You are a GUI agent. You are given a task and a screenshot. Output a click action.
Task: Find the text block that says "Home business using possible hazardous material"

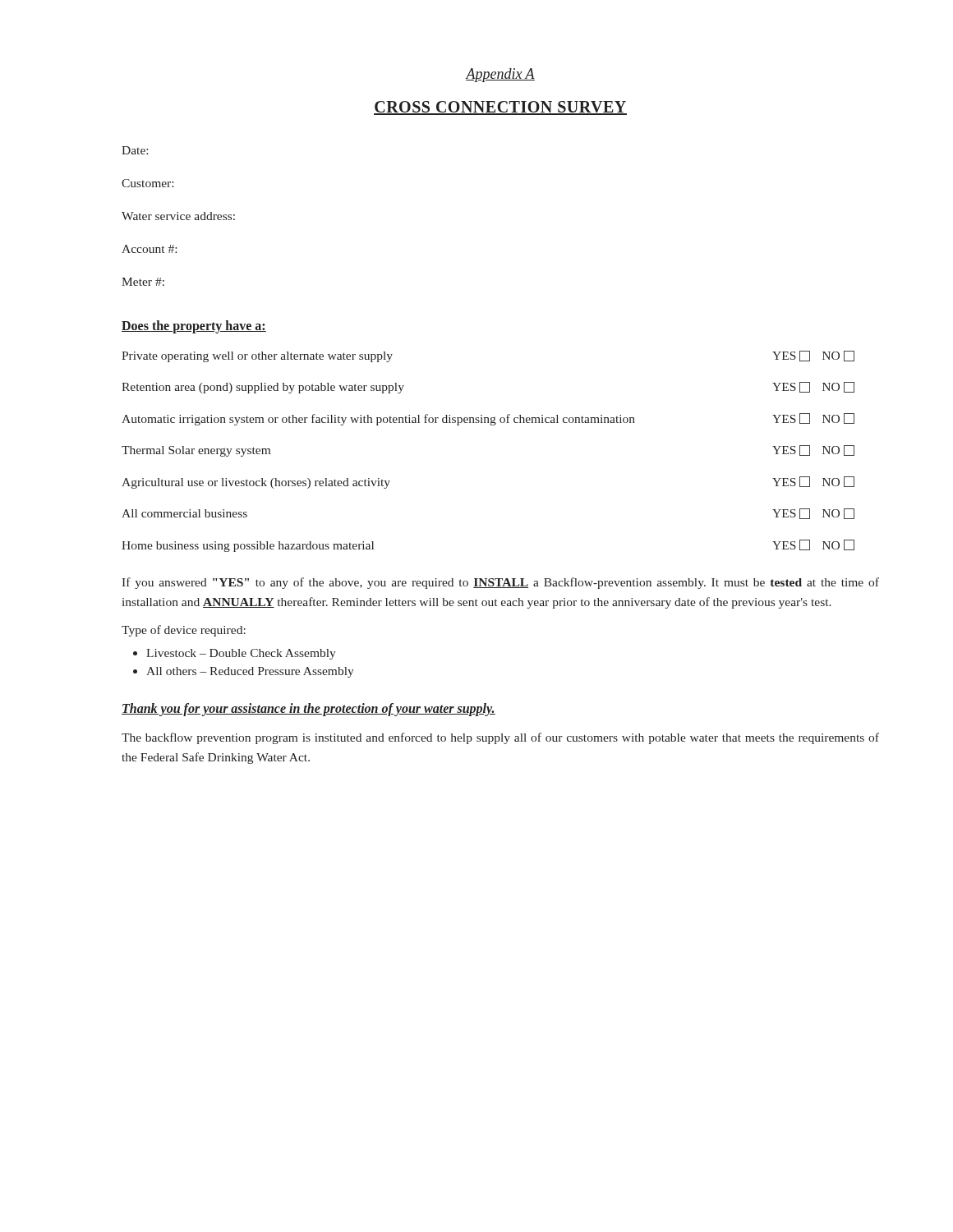(x=248, y=546)
